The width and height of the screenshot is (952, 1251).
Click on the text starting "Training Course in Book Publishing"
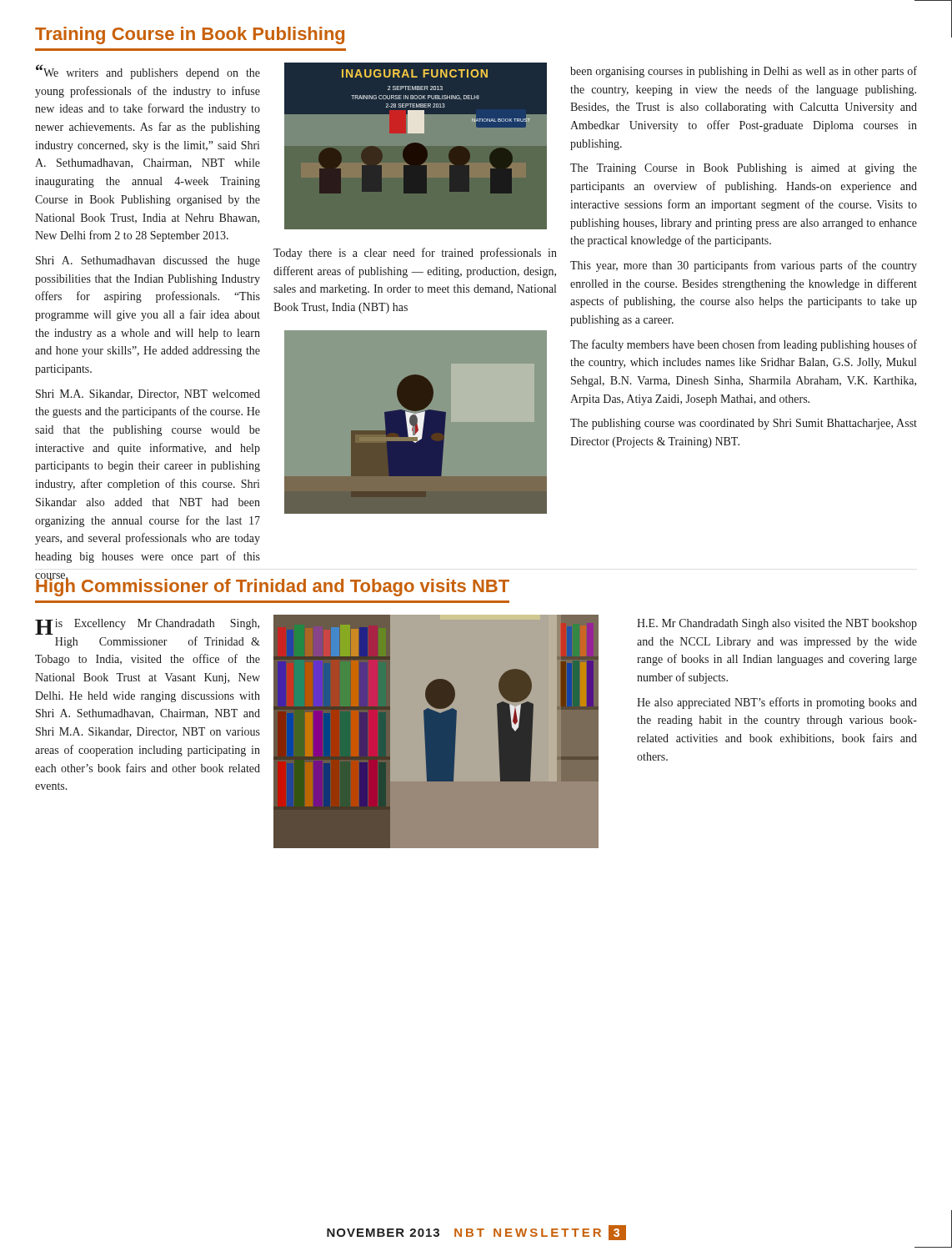tap(190, 37)
